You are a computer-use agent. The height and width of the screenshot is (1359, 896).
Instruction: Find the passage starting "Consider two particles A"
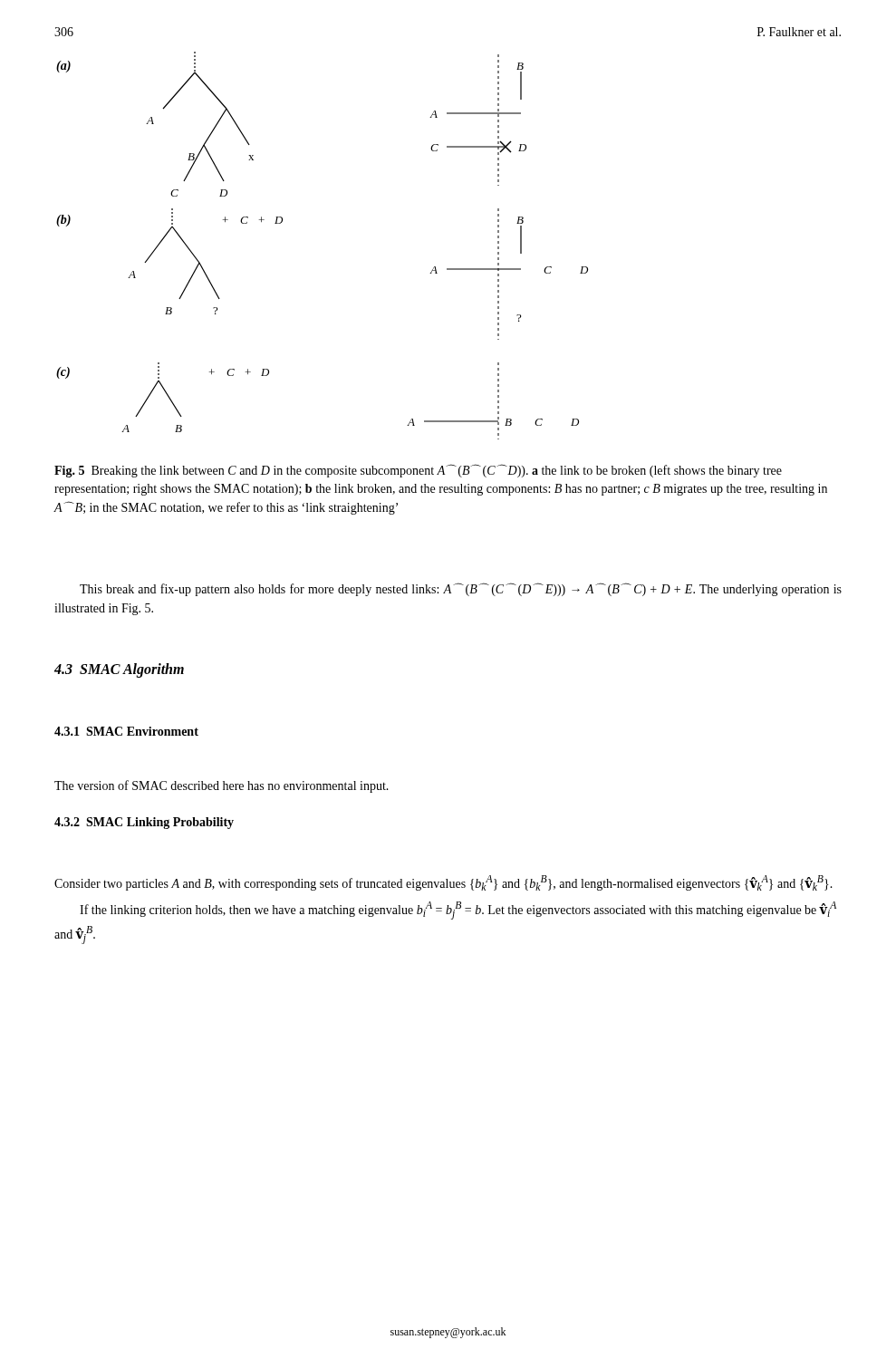point(448,909)
